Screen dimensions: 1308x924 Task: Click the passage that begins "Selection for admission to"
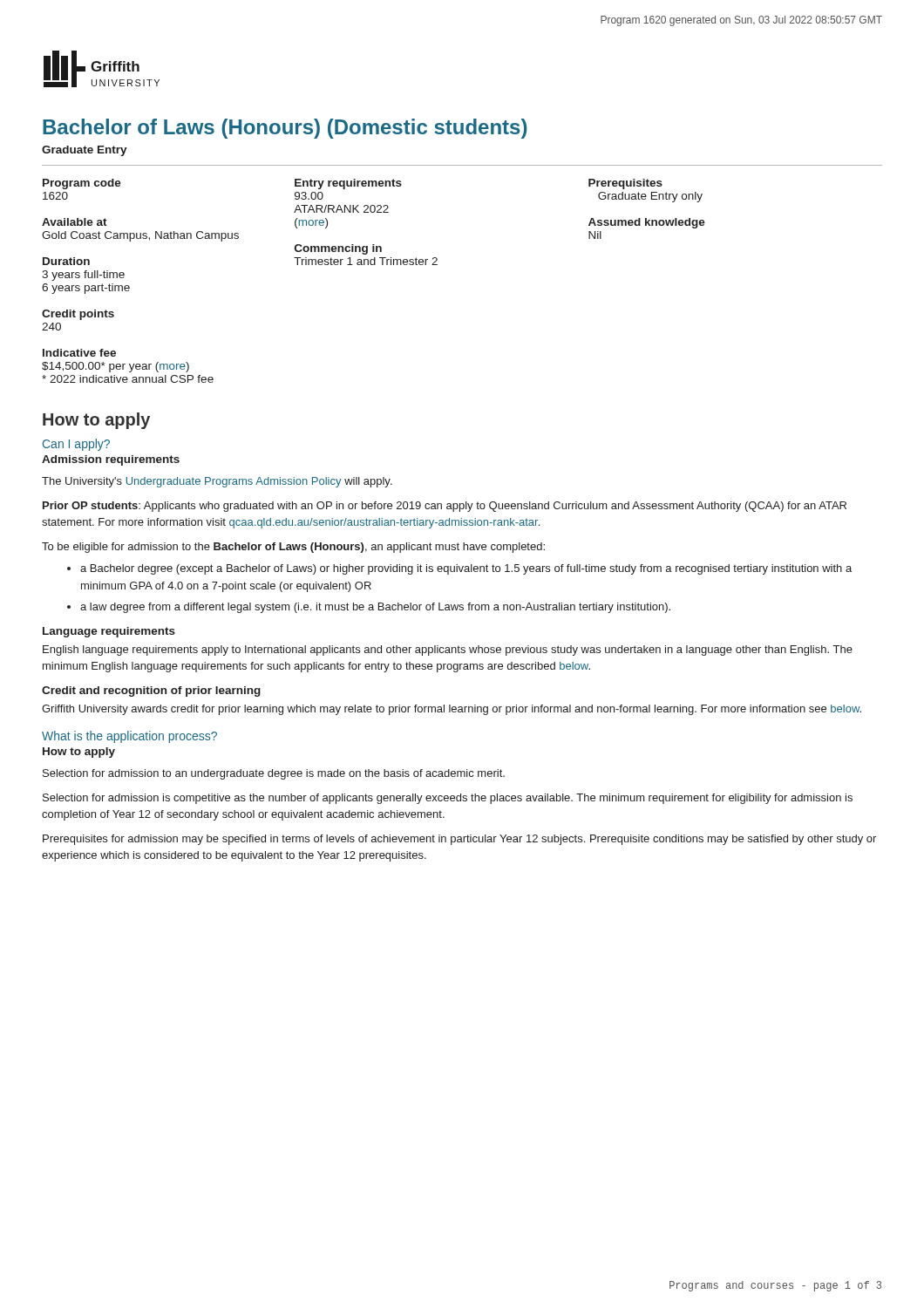[274, 773]
